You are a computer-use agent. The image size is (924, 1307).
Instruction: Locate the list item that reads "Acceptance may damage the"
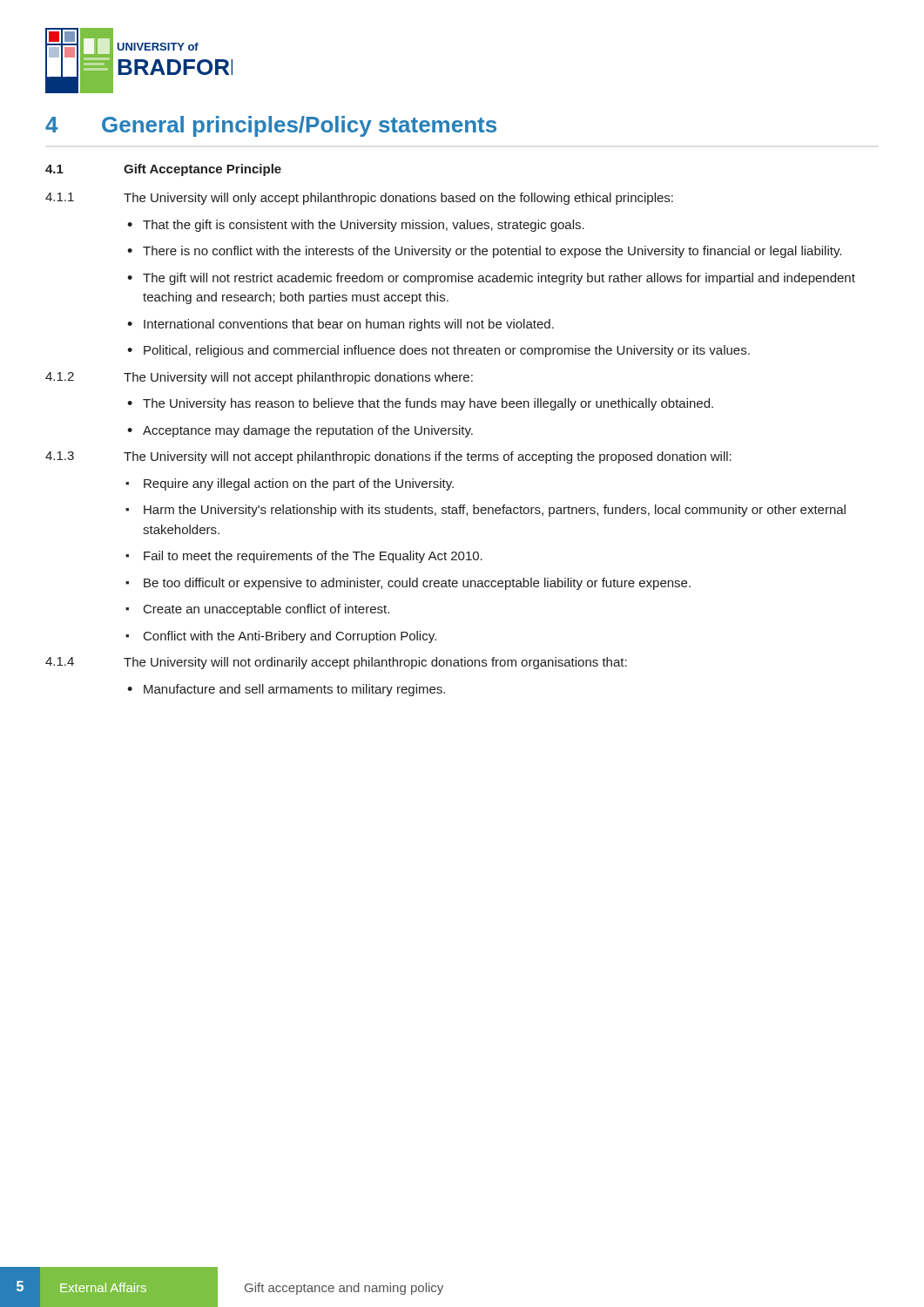tap(308, 430)
